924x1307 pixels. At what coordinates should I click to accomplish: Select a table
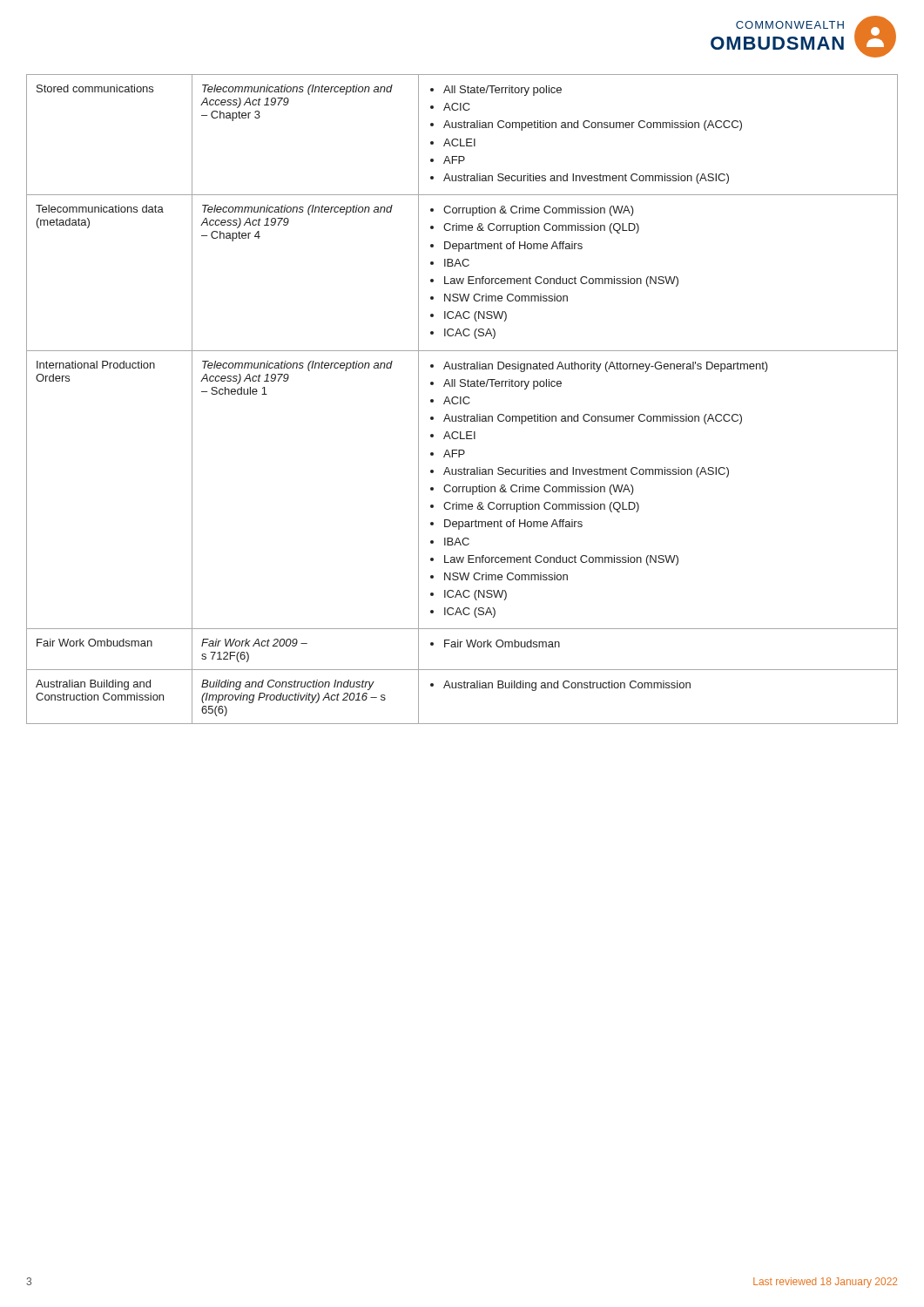pyautogui.click(x=462, y=399)
